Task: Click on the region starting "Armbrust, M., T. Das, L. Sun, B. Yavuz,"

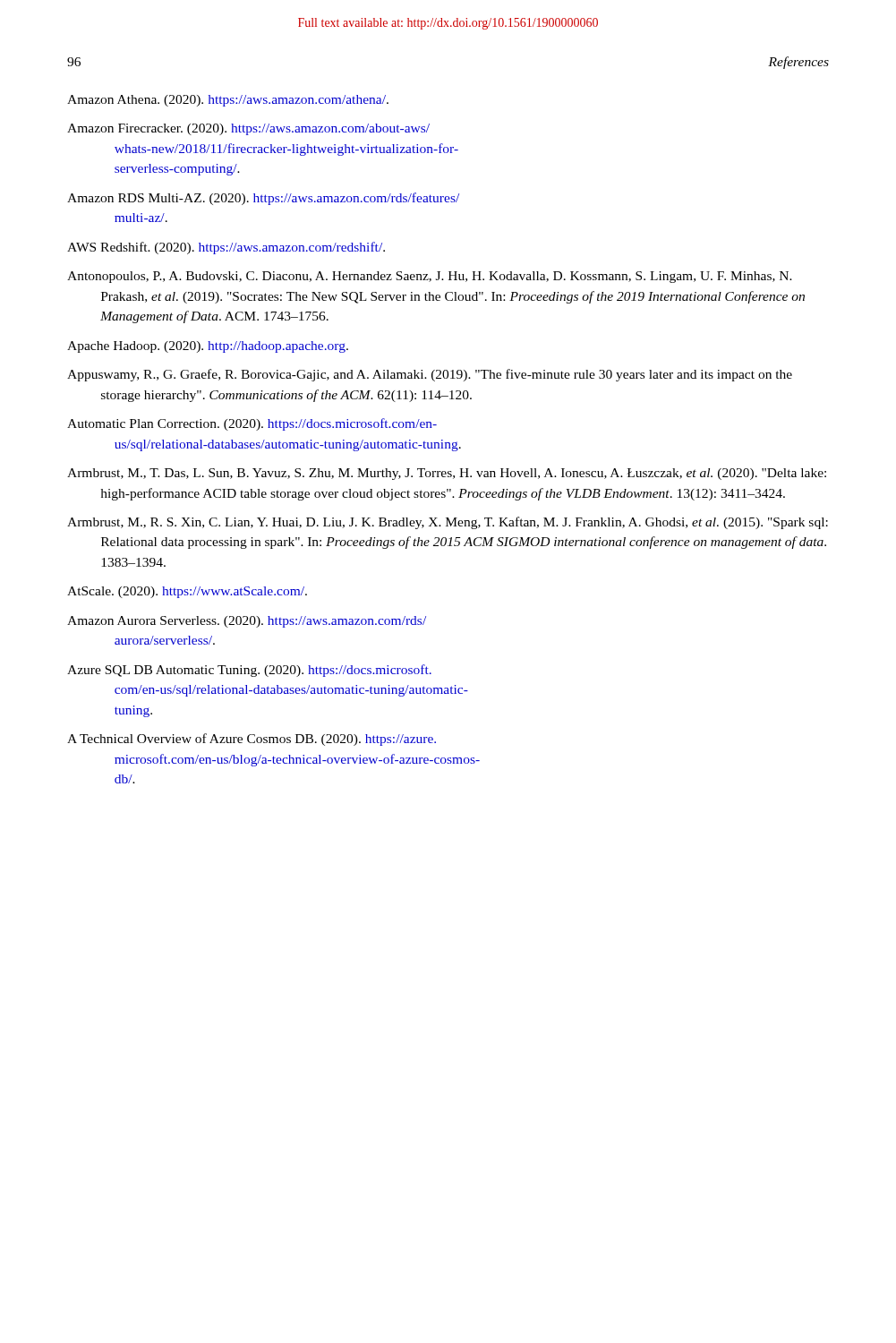Action: click(x=447, y=482)
